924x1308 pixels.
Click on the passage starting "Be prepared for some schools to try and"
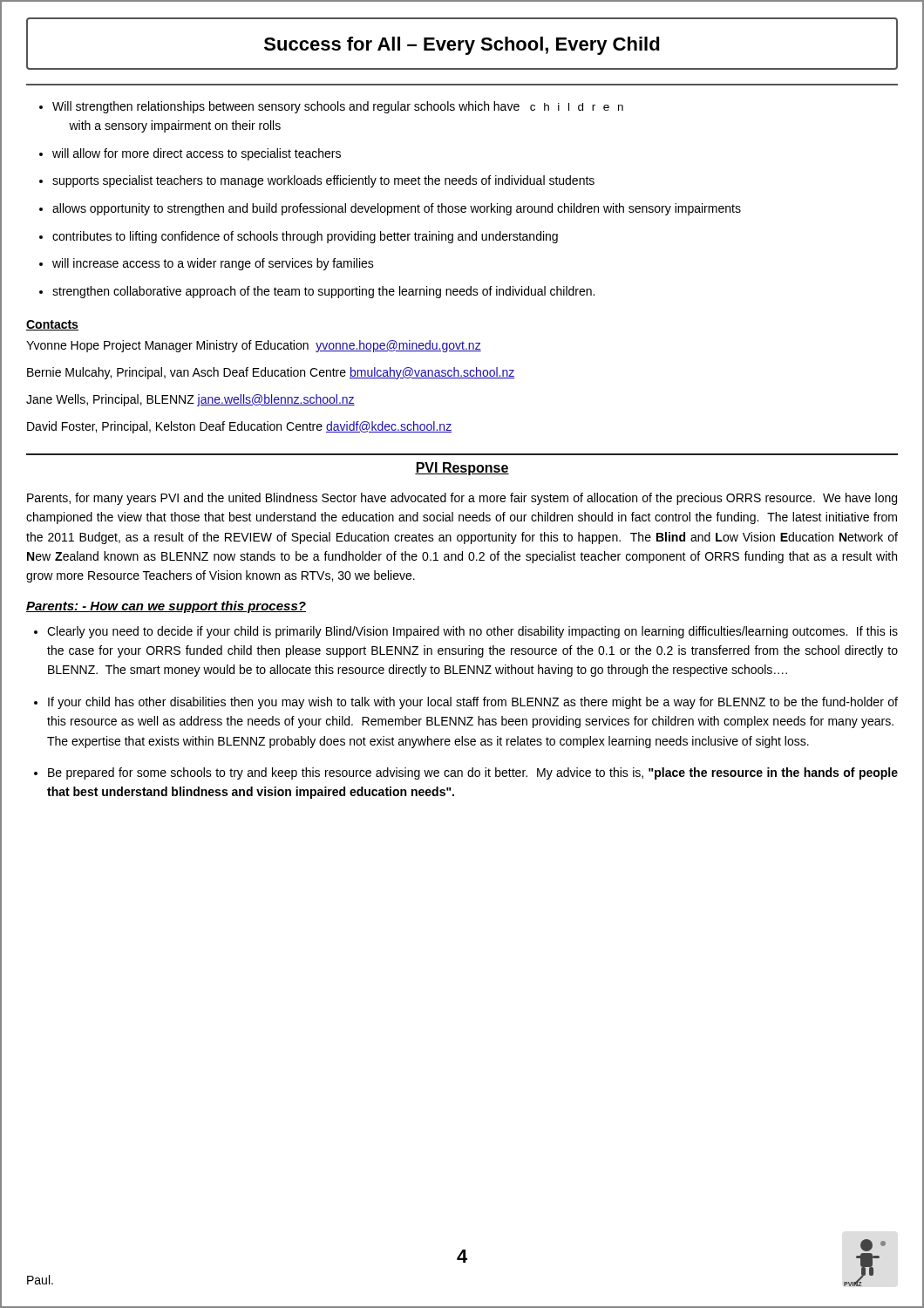coord(465,783)
